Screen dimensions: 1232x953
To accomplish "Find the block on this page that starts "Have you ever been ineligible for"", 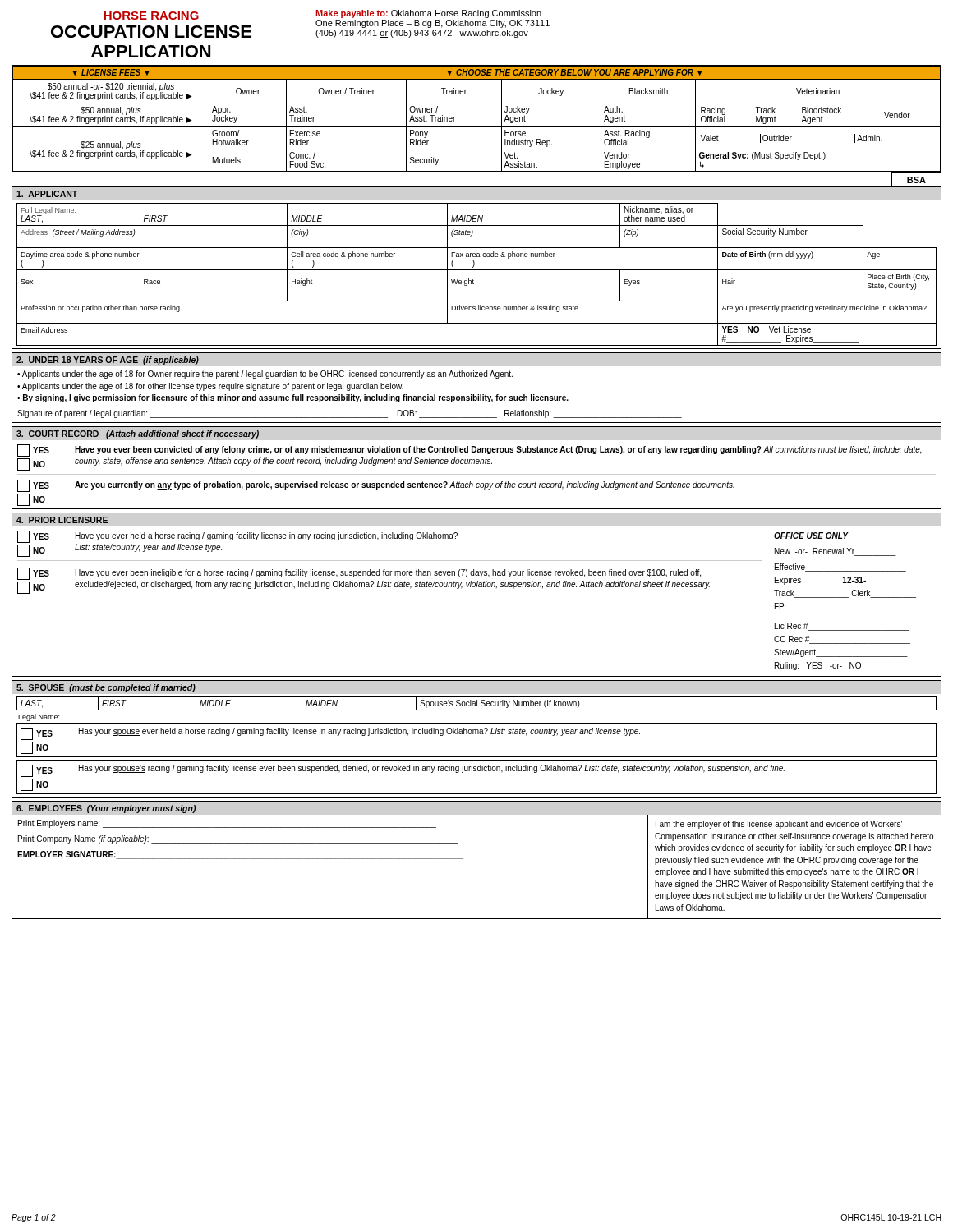I will [393, 579].
